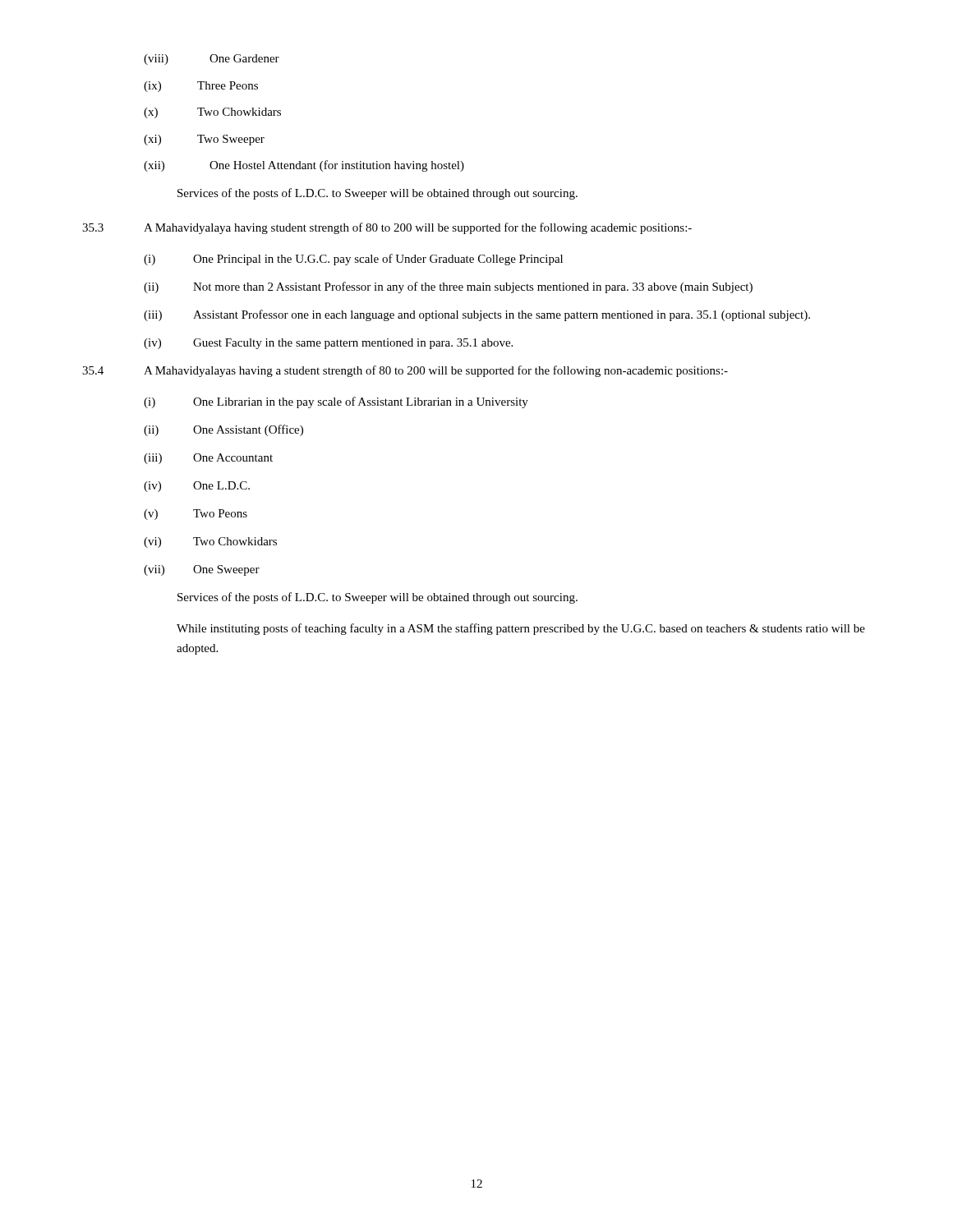Find the block on this page that starts "(iv) Guest Faculty in the same pattern mentioned"

pos(329,342)
